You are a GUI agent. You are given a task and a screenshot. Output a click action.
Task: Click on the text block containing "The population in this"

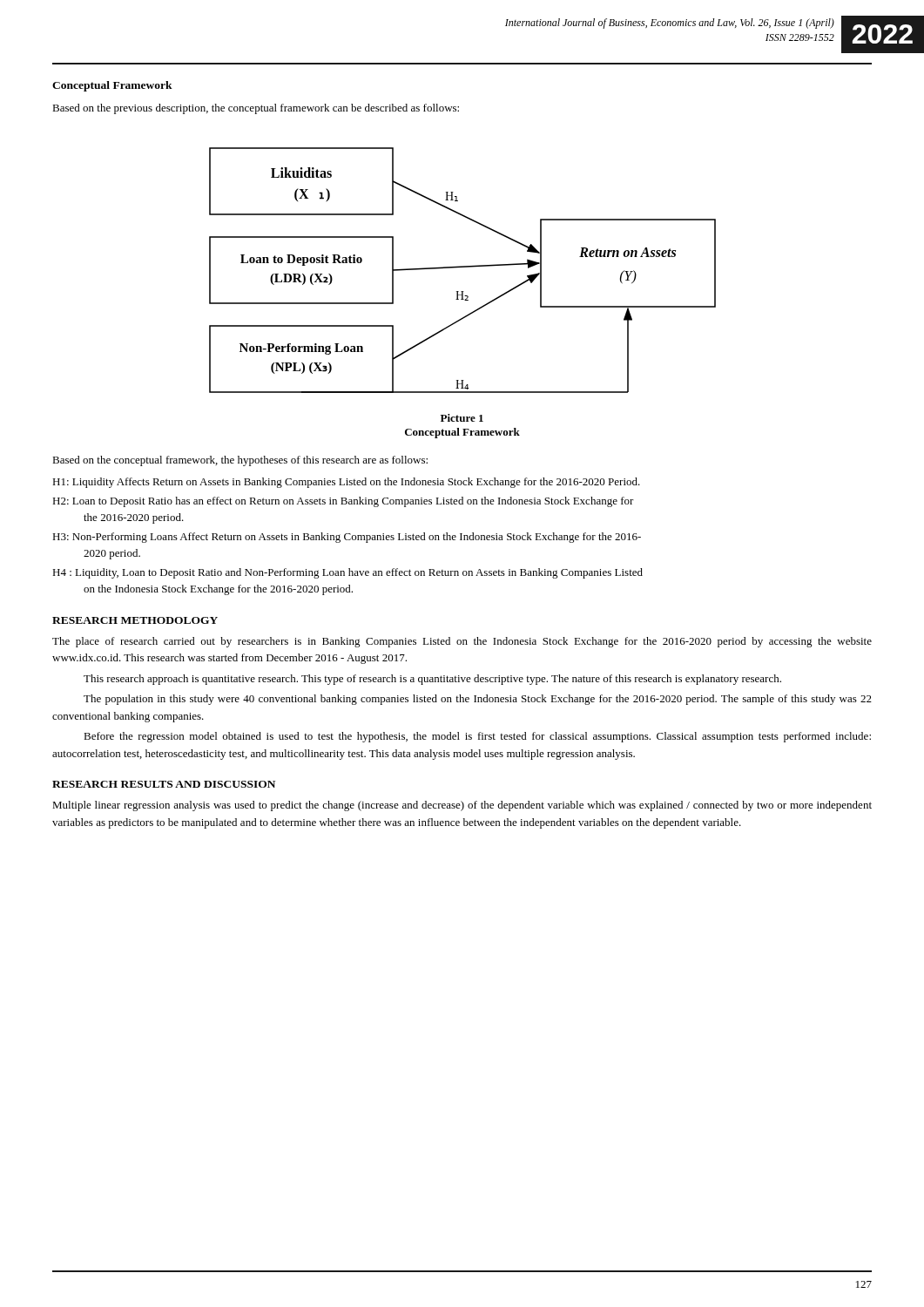pyautogui.click(x=462, y=707)
